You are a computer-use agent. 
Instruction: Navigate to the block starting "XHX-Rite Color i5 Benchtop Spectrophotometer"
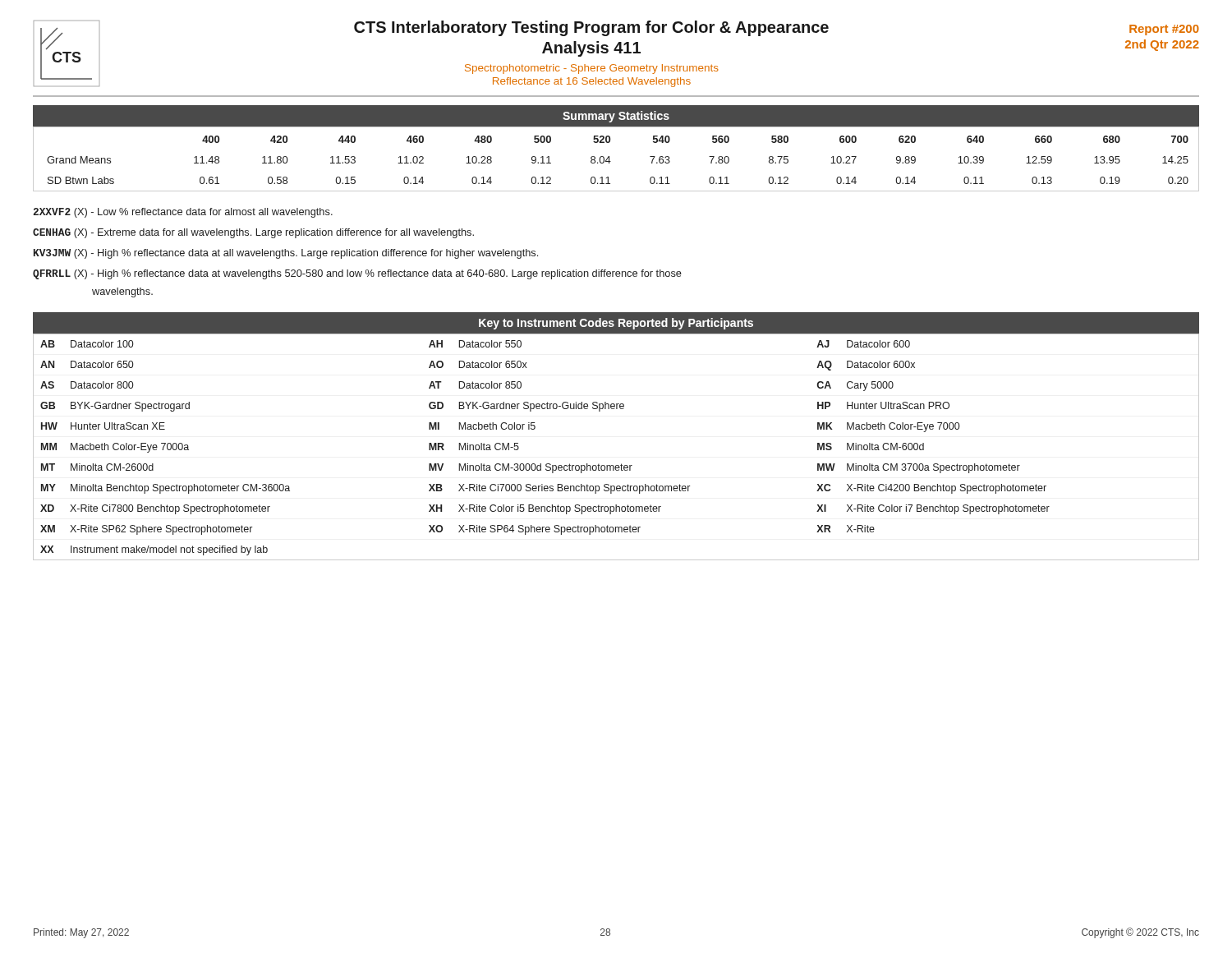point(545,508)
